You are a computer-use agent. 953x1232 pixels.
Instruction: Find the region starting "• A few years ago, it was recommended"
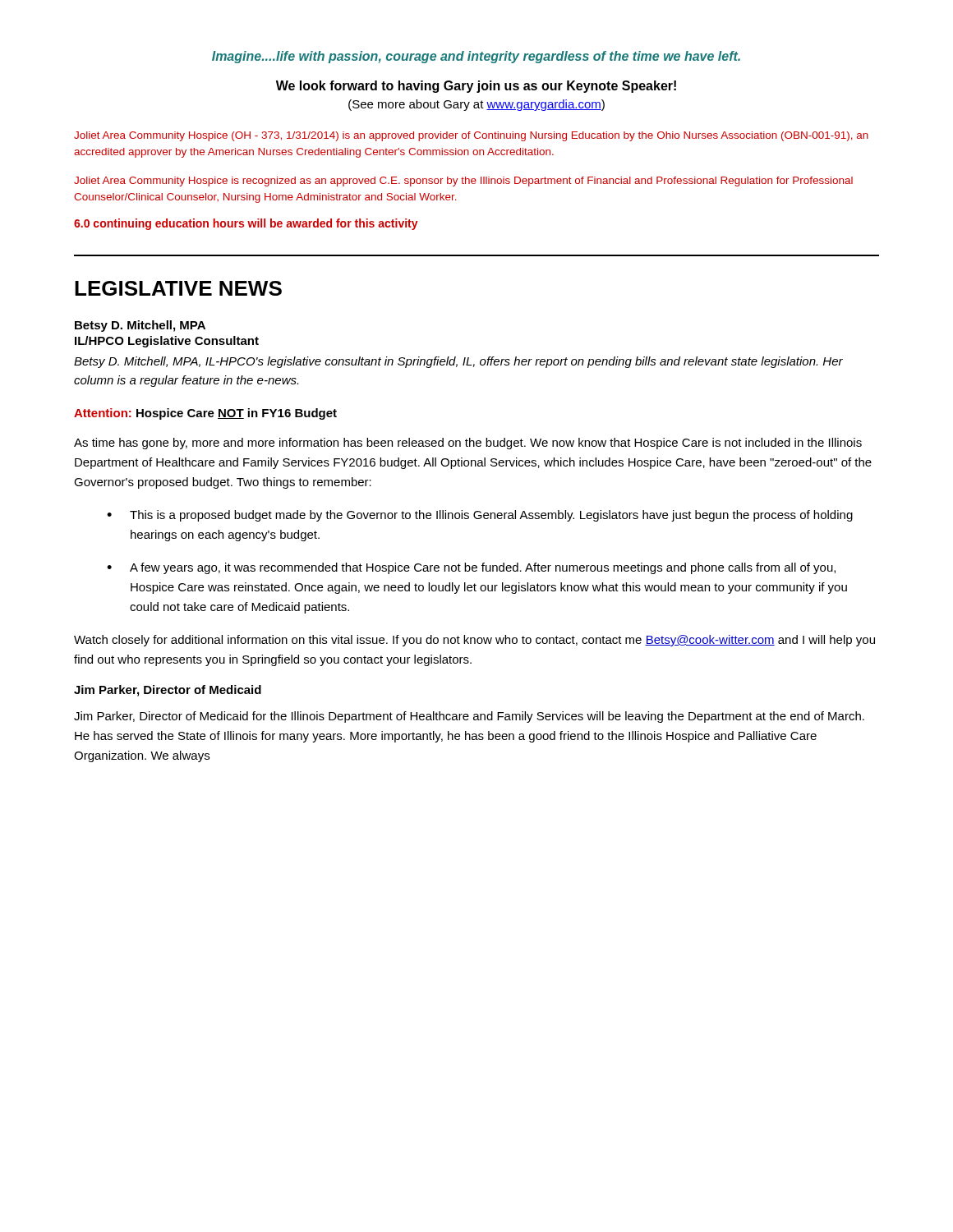(x=476, y=587)
